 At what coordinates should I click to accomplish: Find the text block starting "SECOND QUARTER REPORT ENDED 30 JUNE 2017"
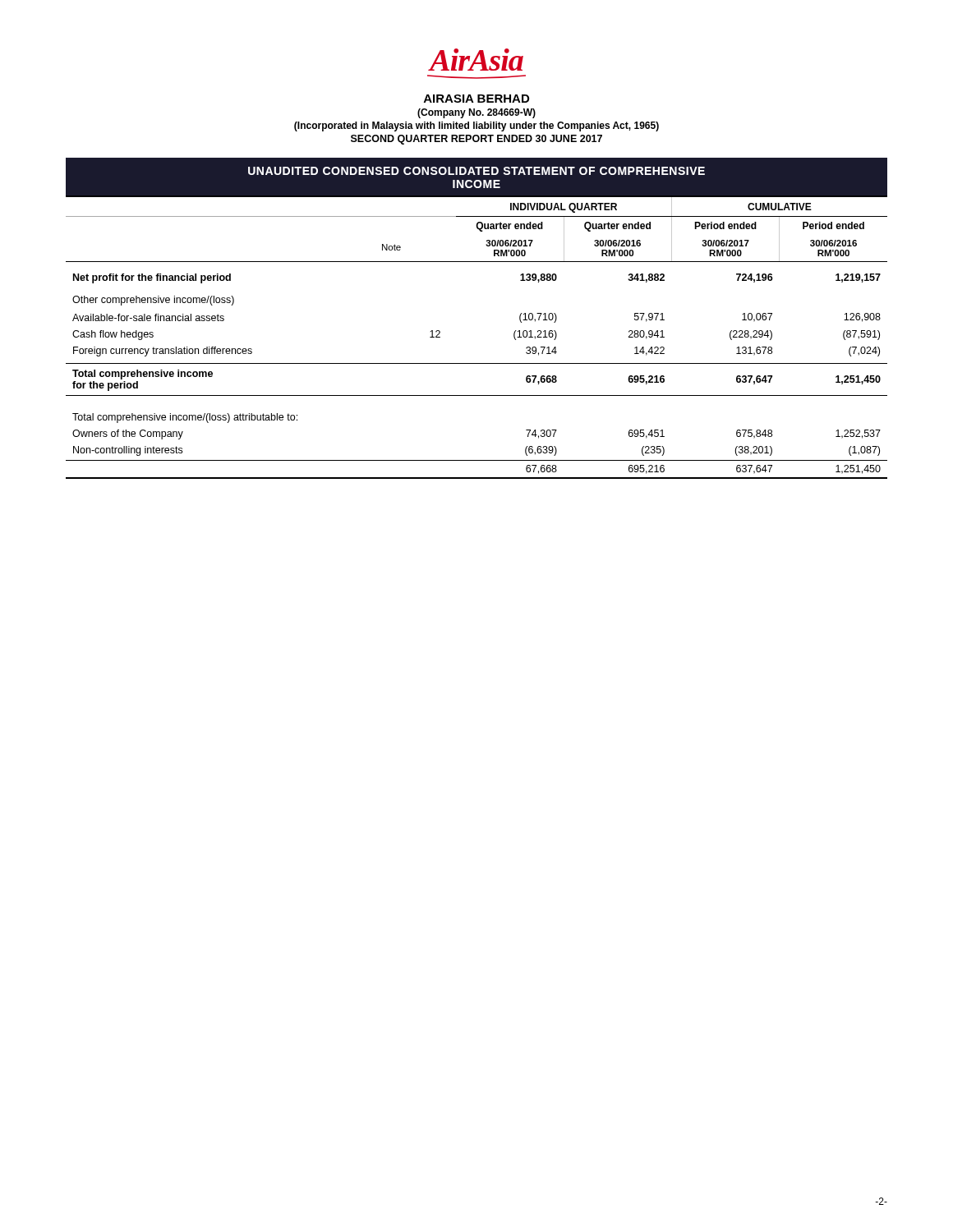pyautogui.click(x=476, y=139)
